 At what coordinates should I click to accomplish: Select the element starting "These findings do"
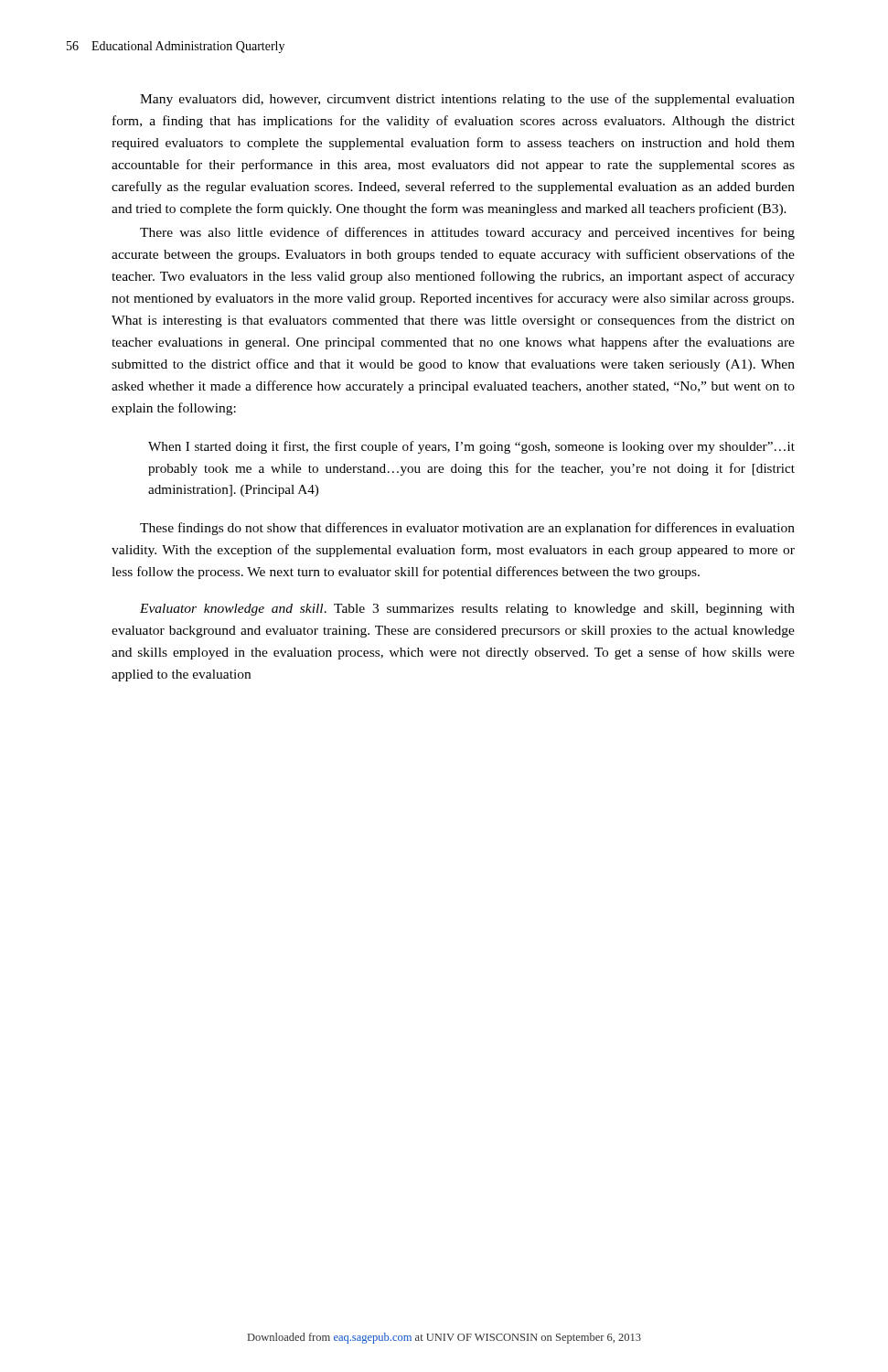click(x=453, y=550)
